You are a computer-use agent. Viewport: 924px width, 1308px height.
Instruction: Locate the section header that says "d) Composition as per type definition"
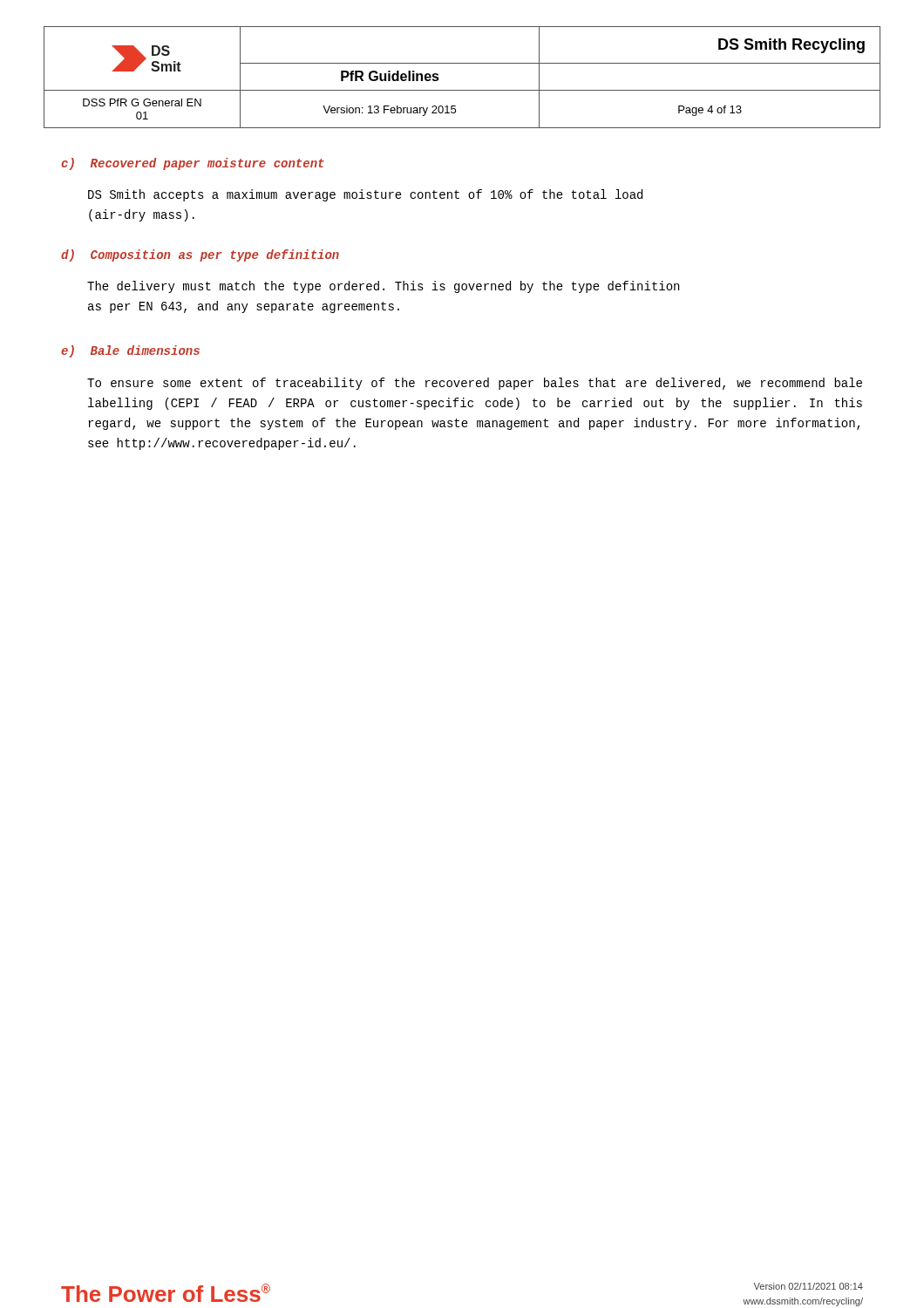tap(200, 255)
